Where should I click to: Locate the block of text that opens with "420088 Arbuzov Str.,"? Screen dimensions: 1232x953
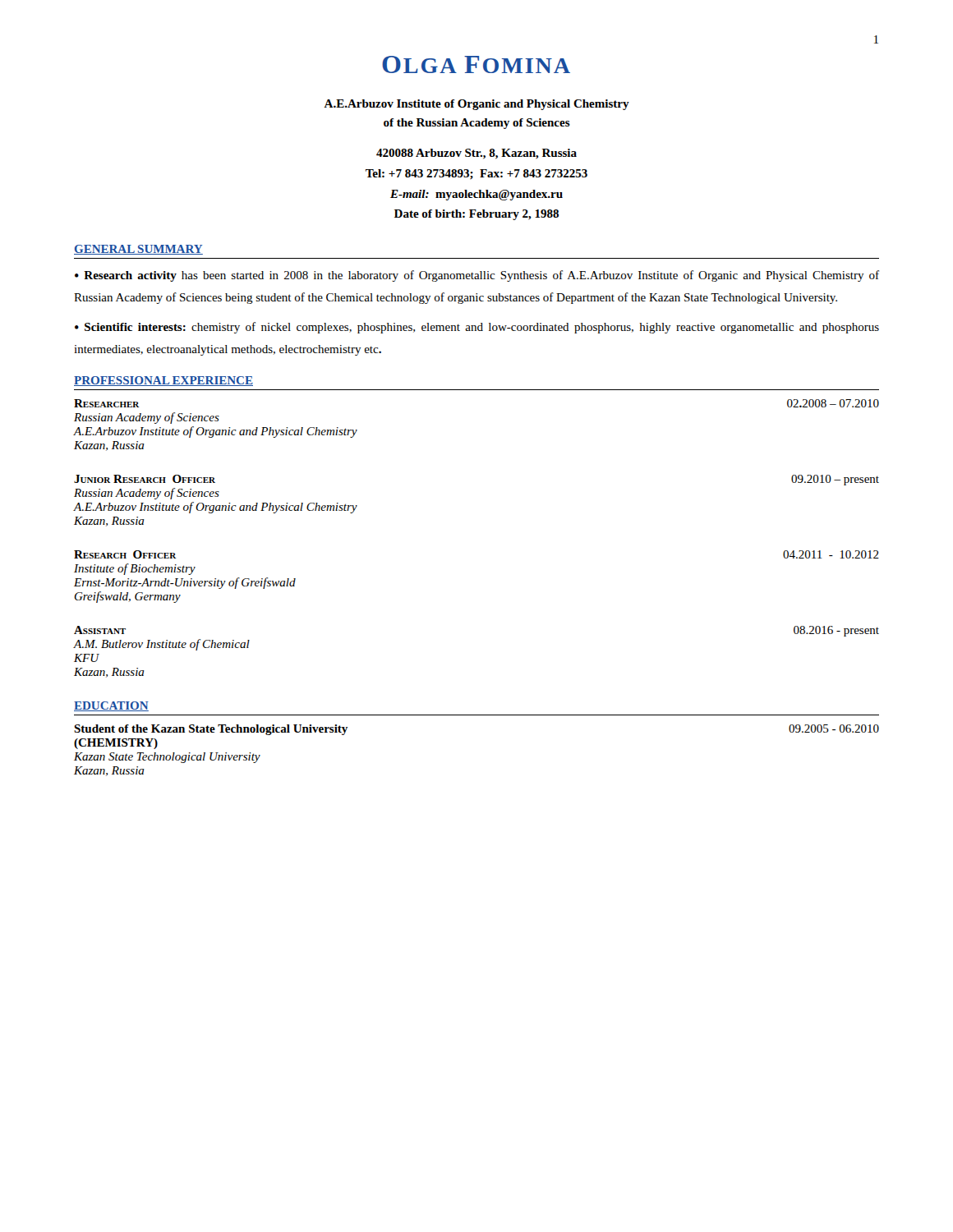coord(476,183)
